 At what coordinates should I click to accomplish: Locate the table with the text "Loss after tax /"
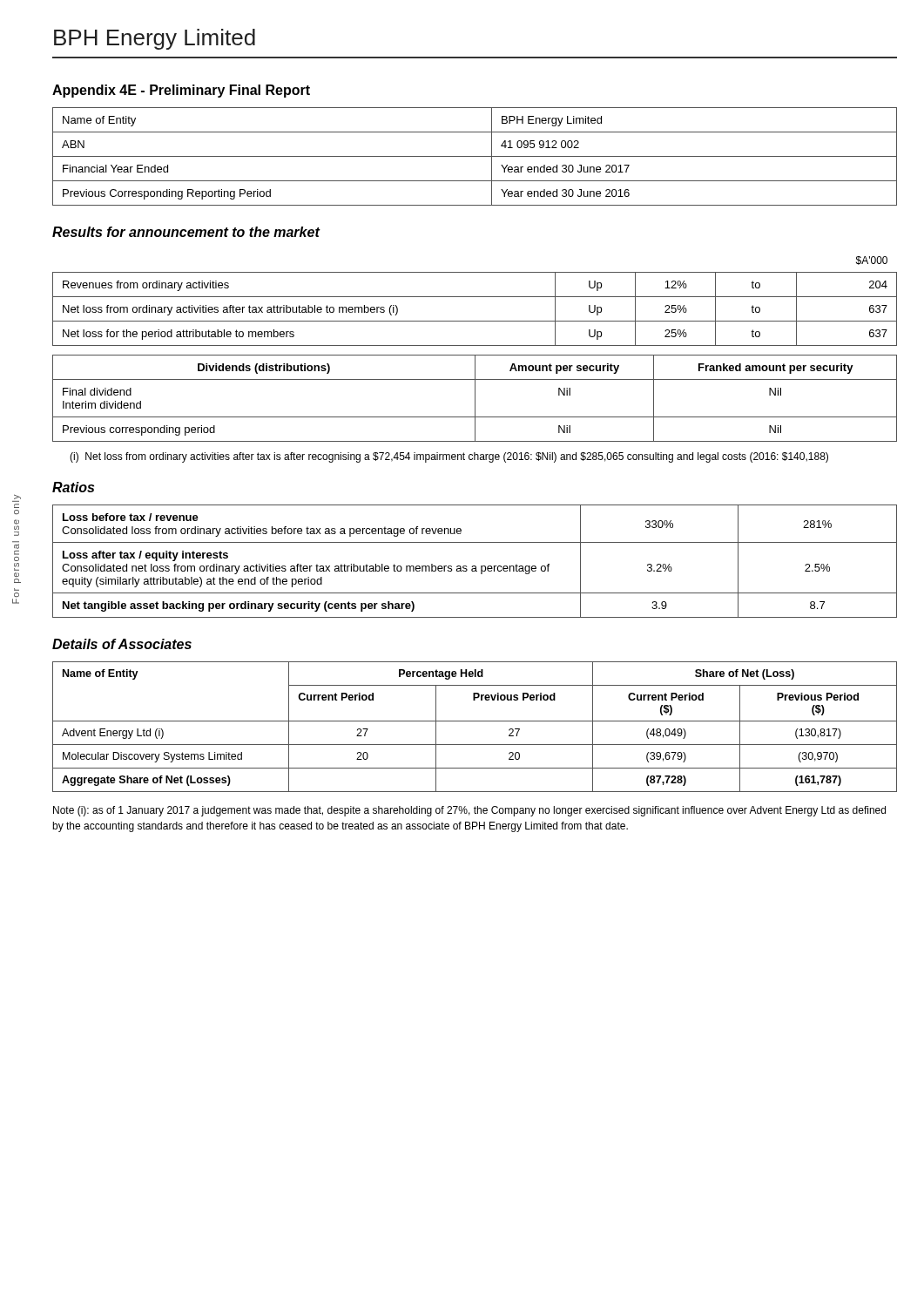click(475, 561)
